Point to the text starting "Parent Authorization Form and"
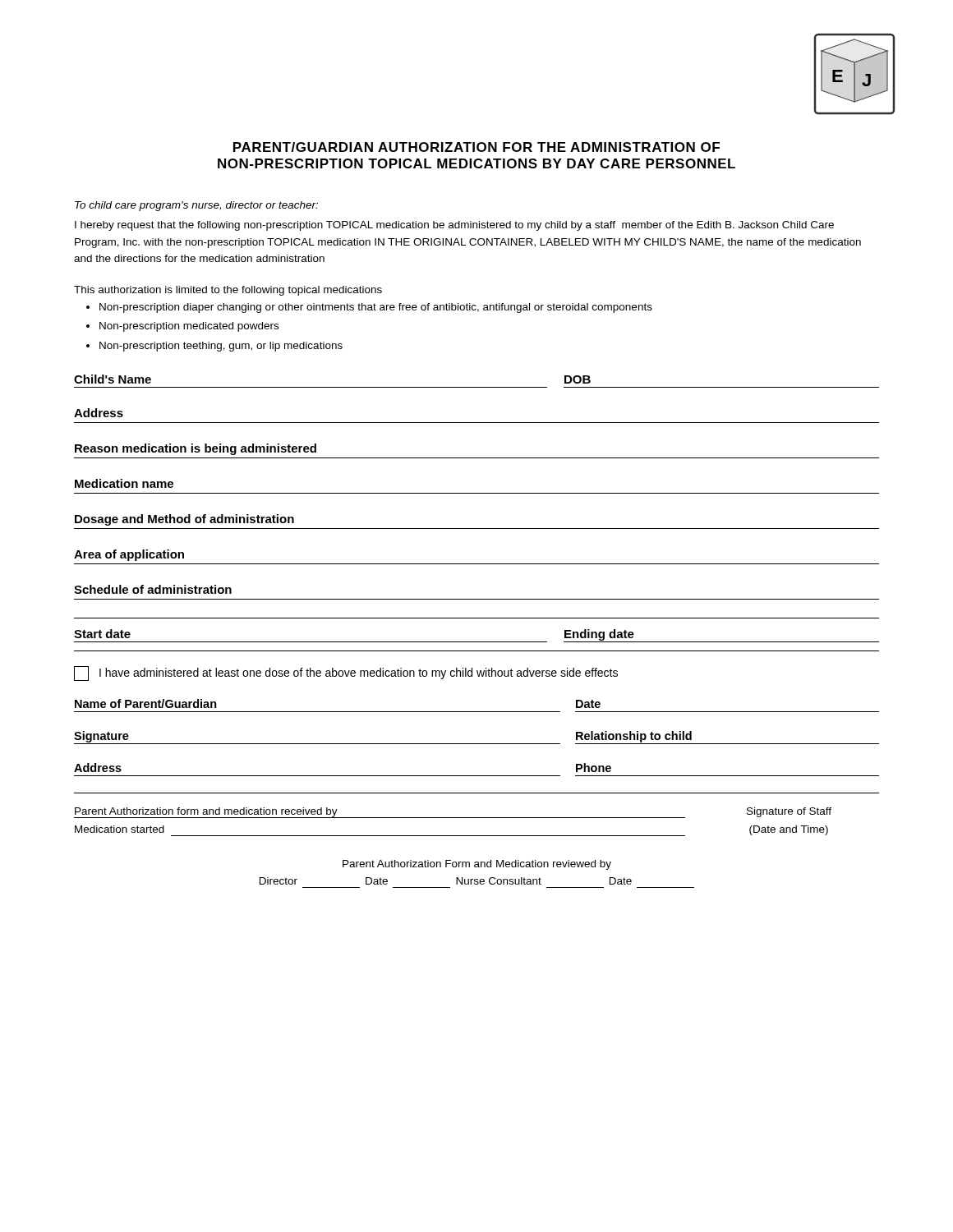953x1232 pixels. click(476, 872)
